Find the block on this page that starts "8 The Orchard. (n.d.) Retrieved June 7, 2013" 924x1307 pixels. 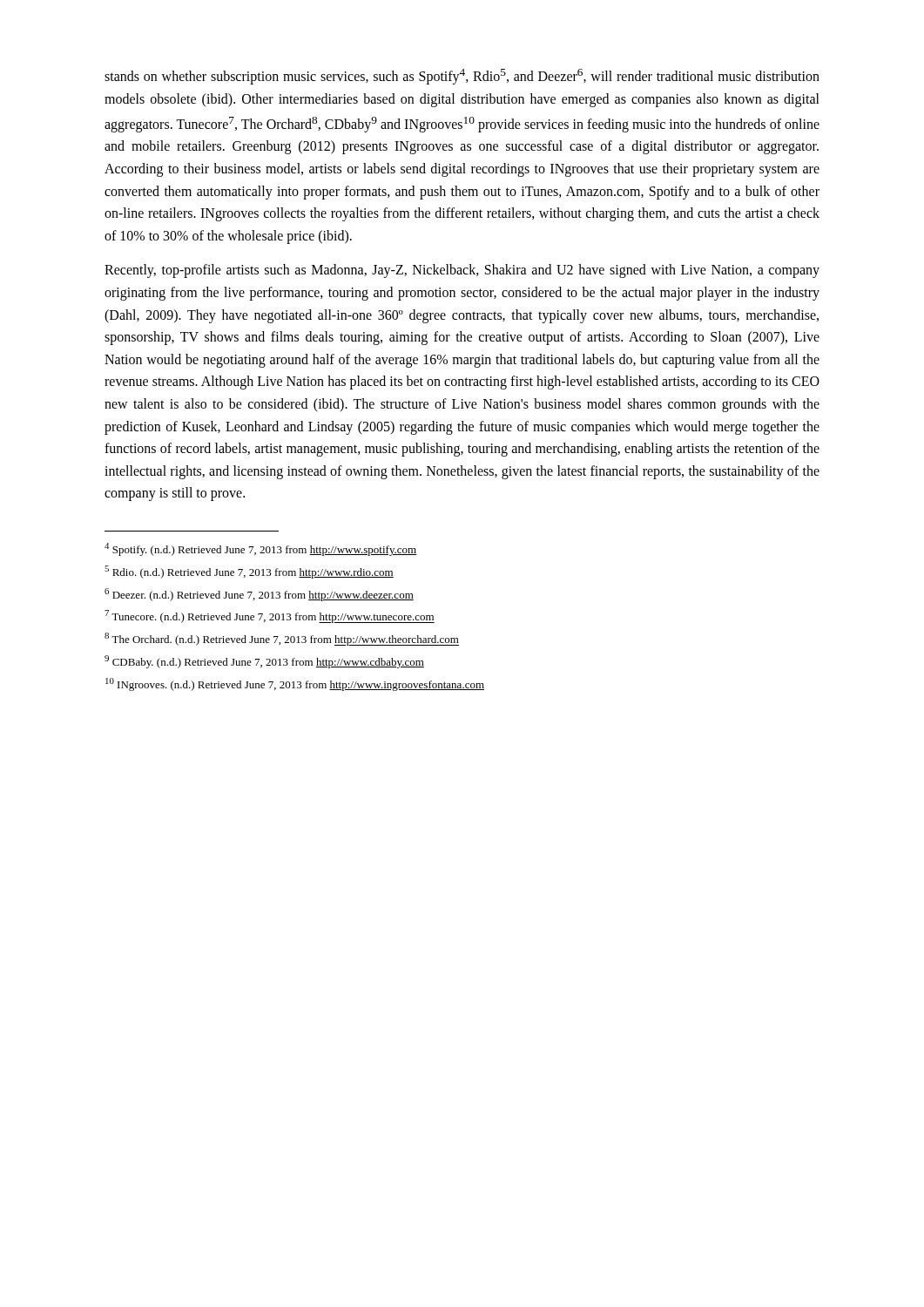coord(282,638)
